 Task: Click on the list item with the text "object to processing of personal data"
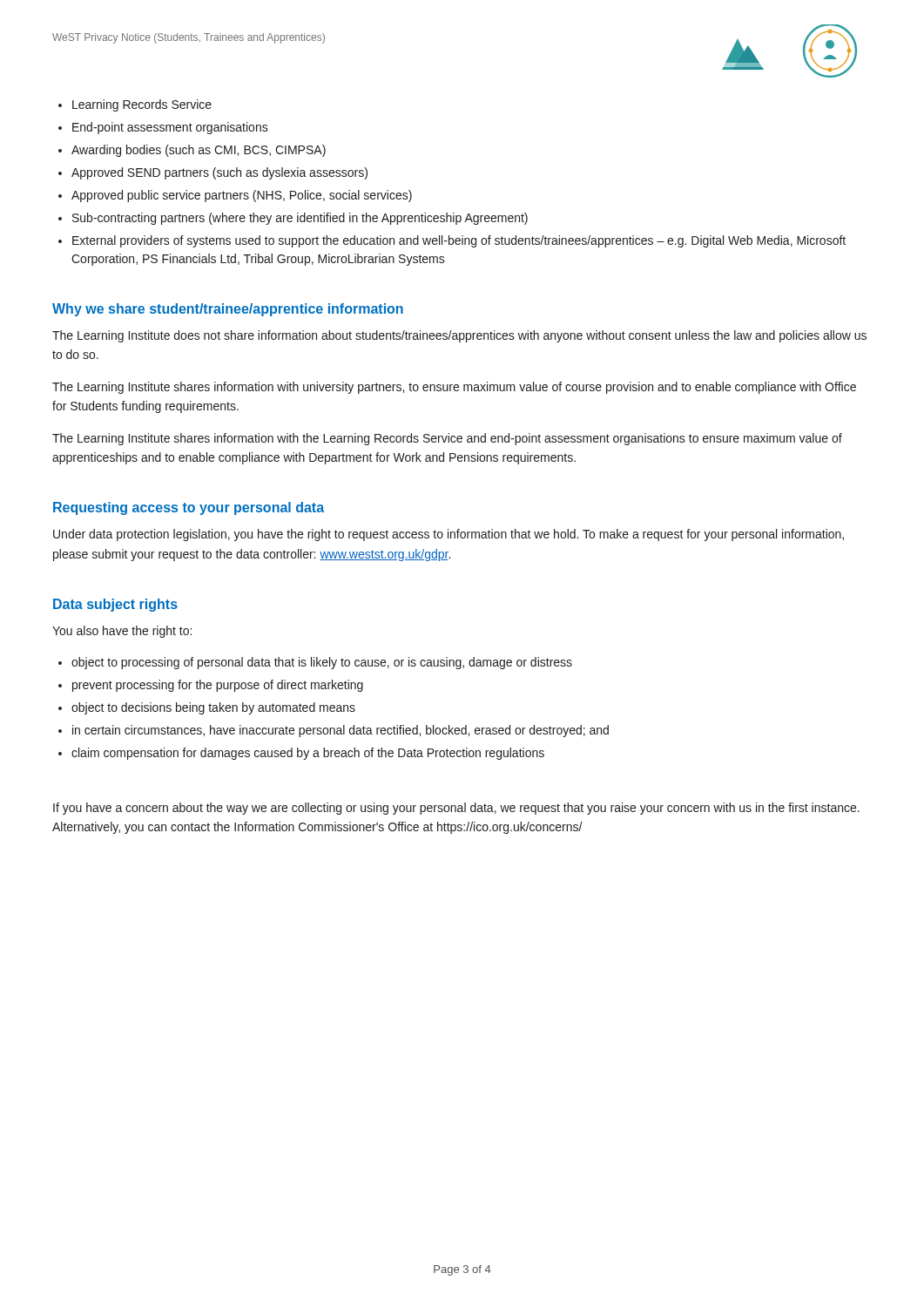pos(472,662)
